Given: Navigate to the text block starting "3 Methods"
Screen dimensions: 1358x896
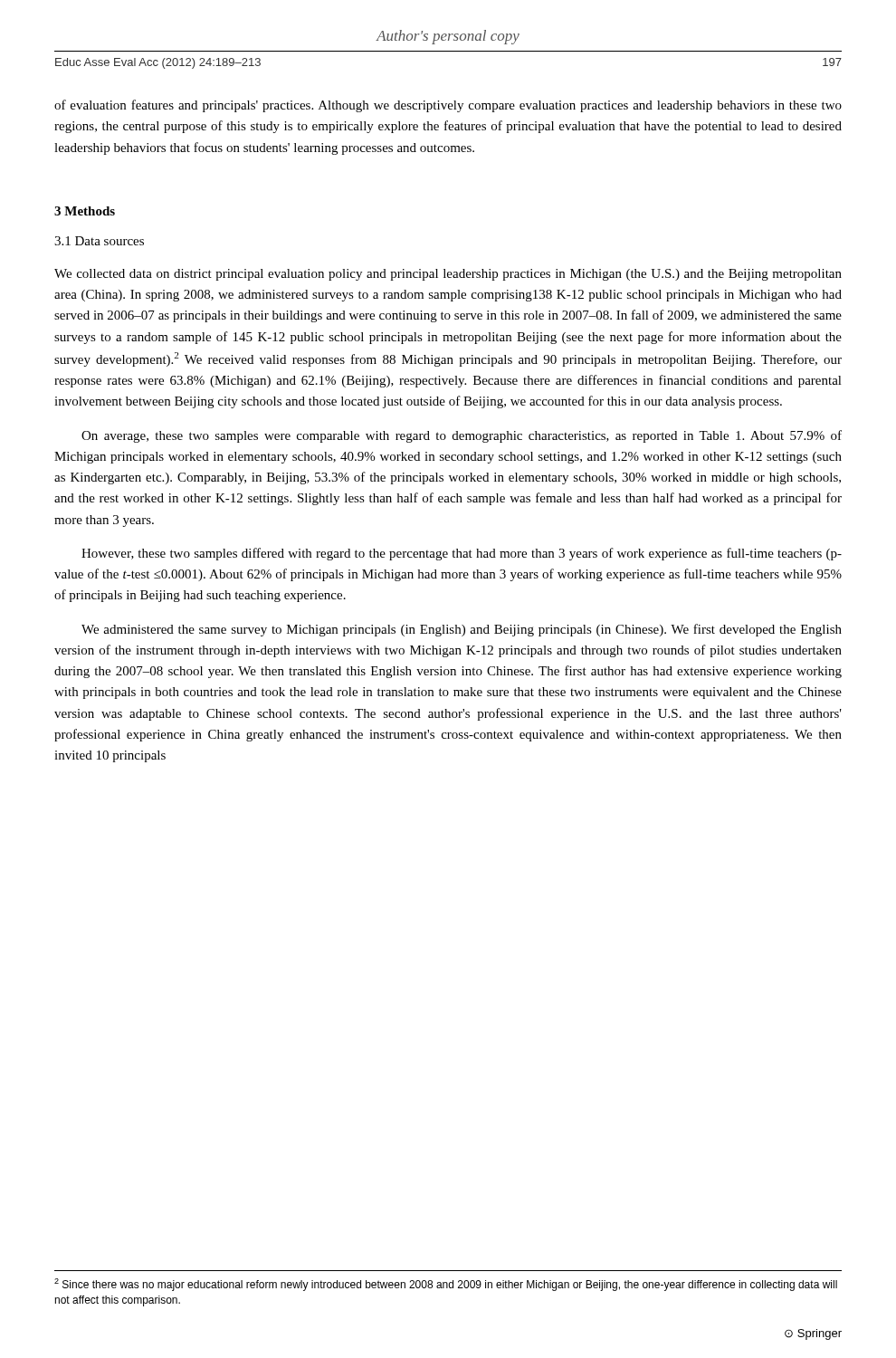Looking at the screenshot, I should 85,211.
